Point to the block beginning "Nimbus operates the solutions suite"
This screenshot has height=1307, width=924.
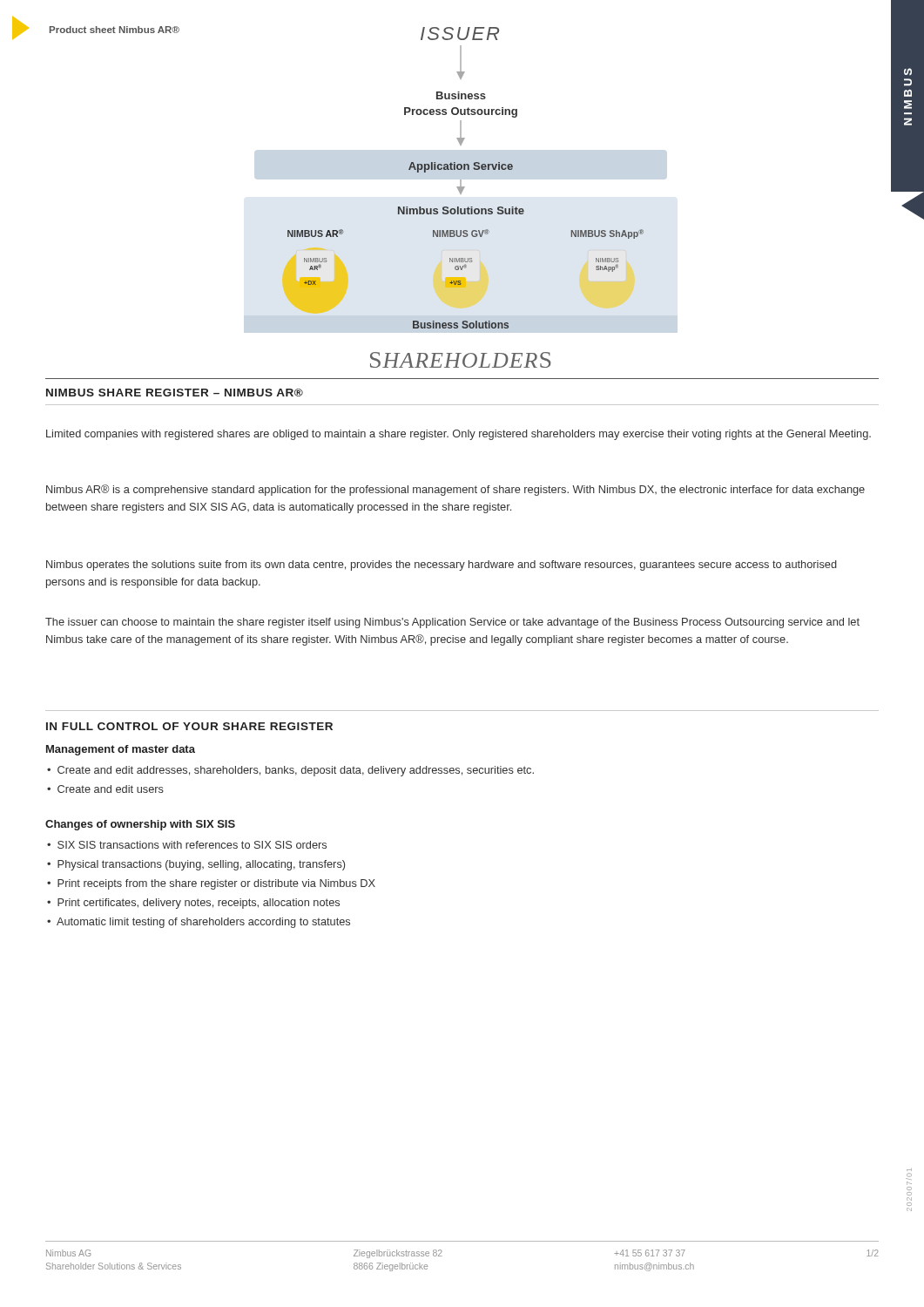coord(441,573)
